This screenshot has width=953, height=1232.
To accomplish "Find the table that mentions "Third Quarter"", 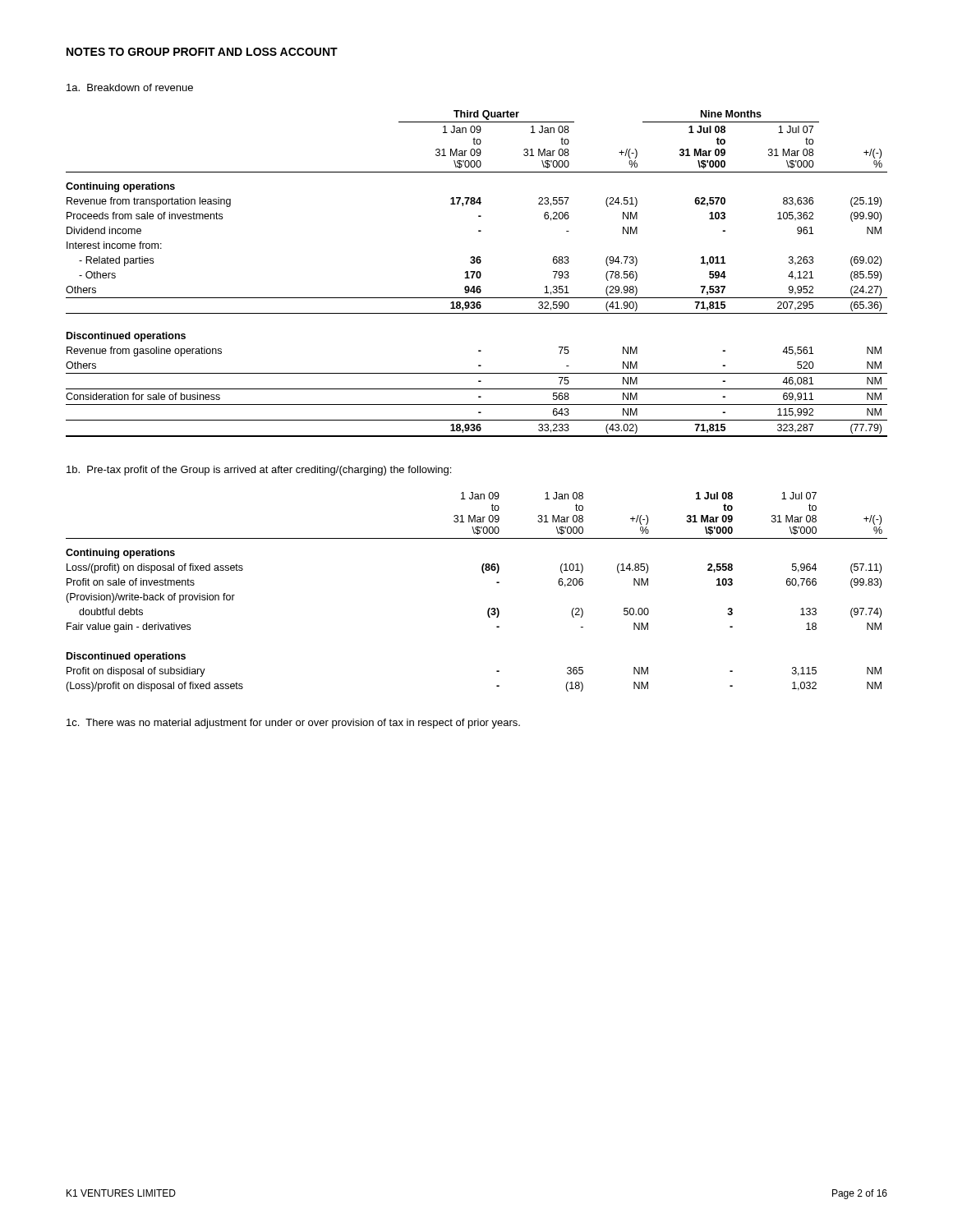I will coord(476,272).
